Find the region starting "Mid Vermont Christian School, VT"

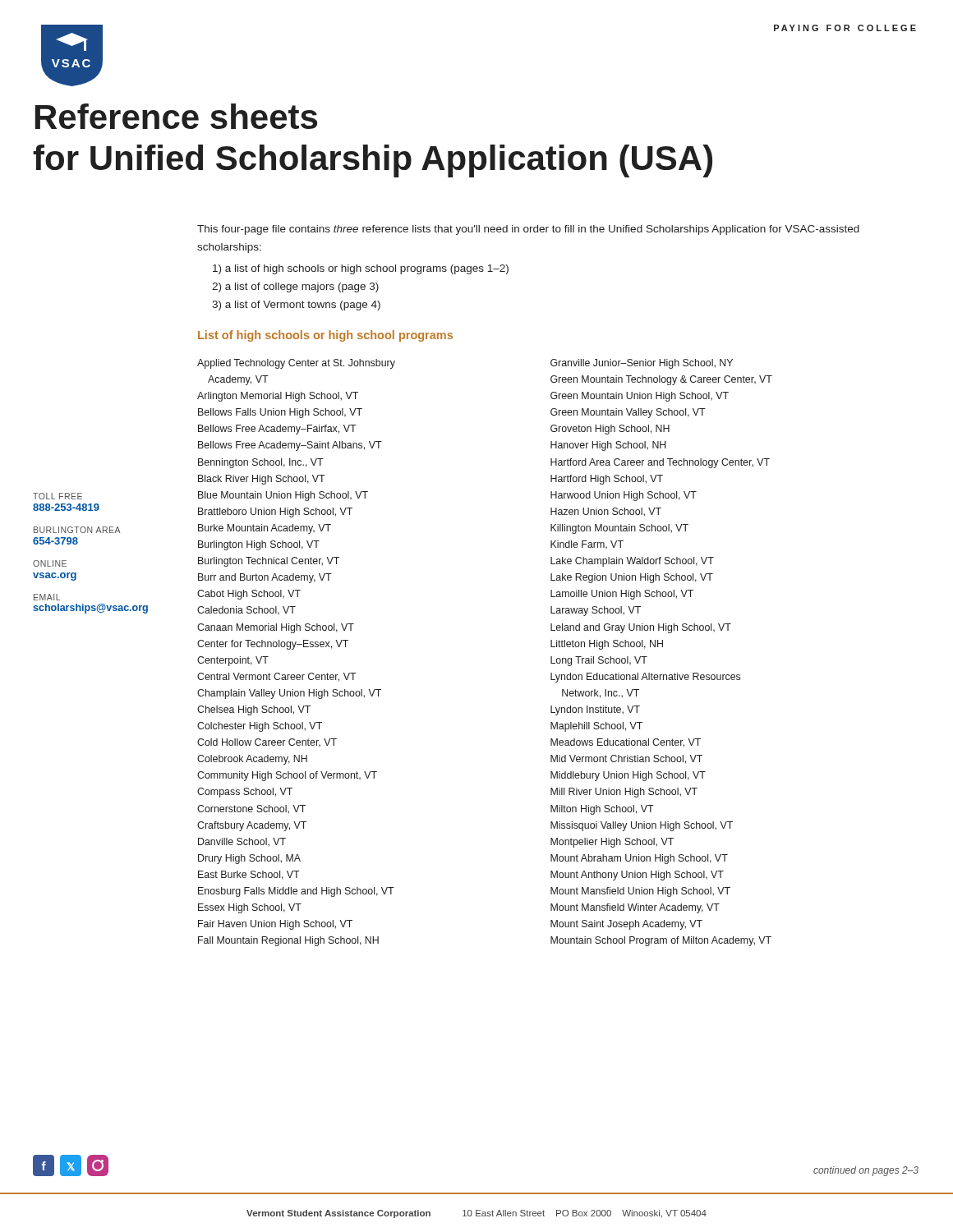(x=626, y=759)
